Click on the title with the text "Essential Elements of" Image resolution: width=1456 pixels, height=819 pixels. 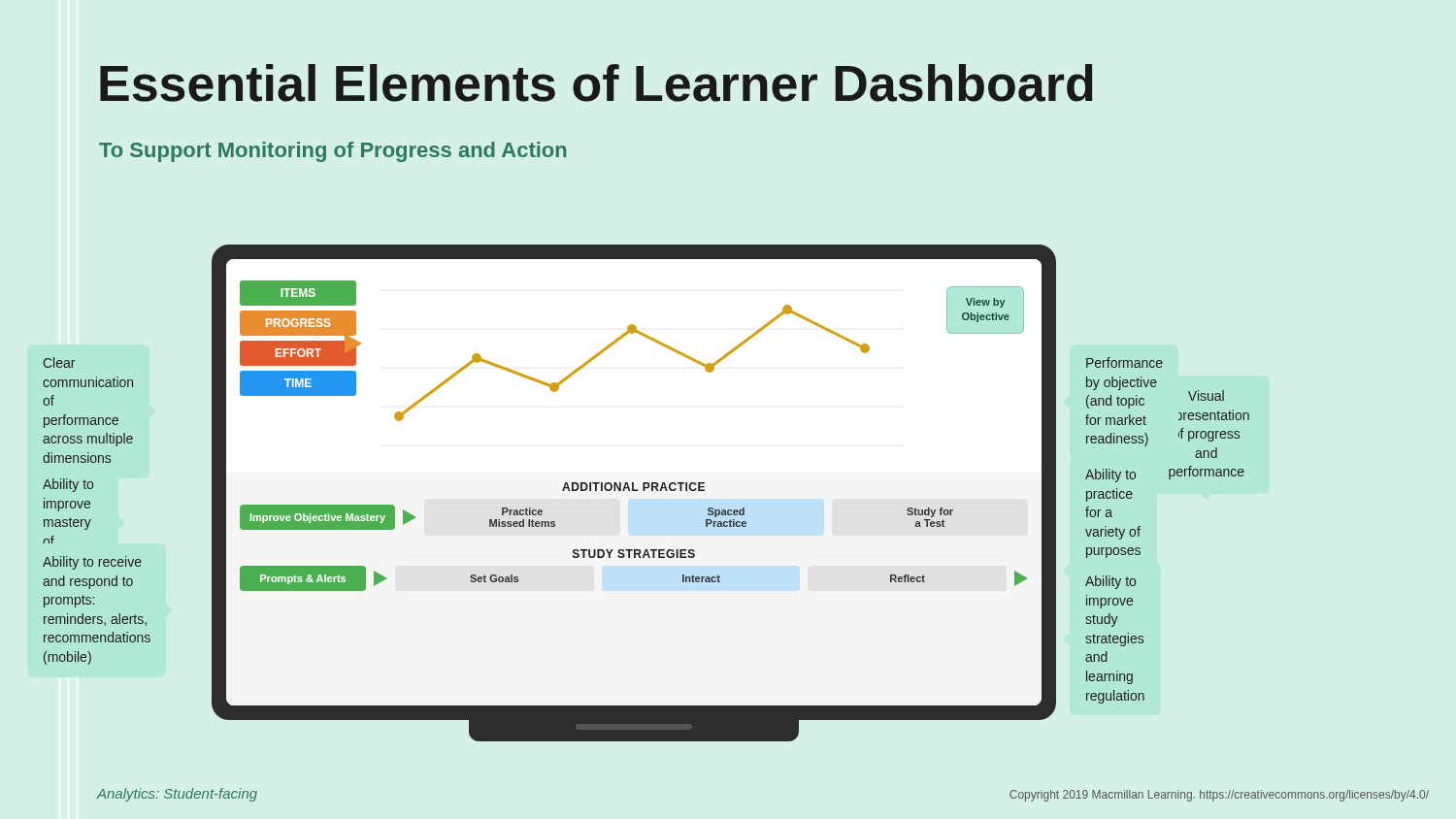[x=596, y=84]
